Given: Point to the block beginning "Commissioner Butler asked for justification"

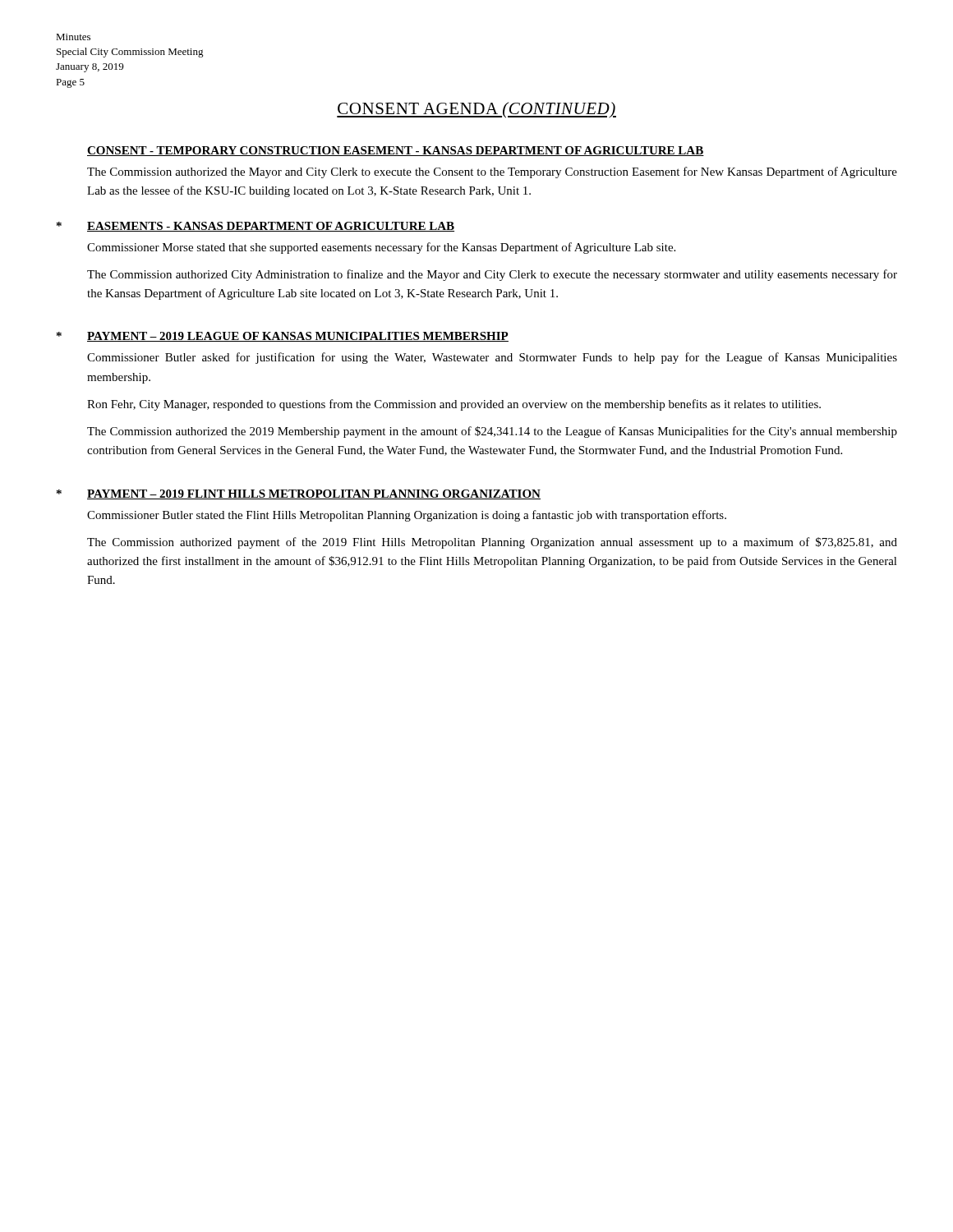Looking at the screenshot, I should (492, 368).
